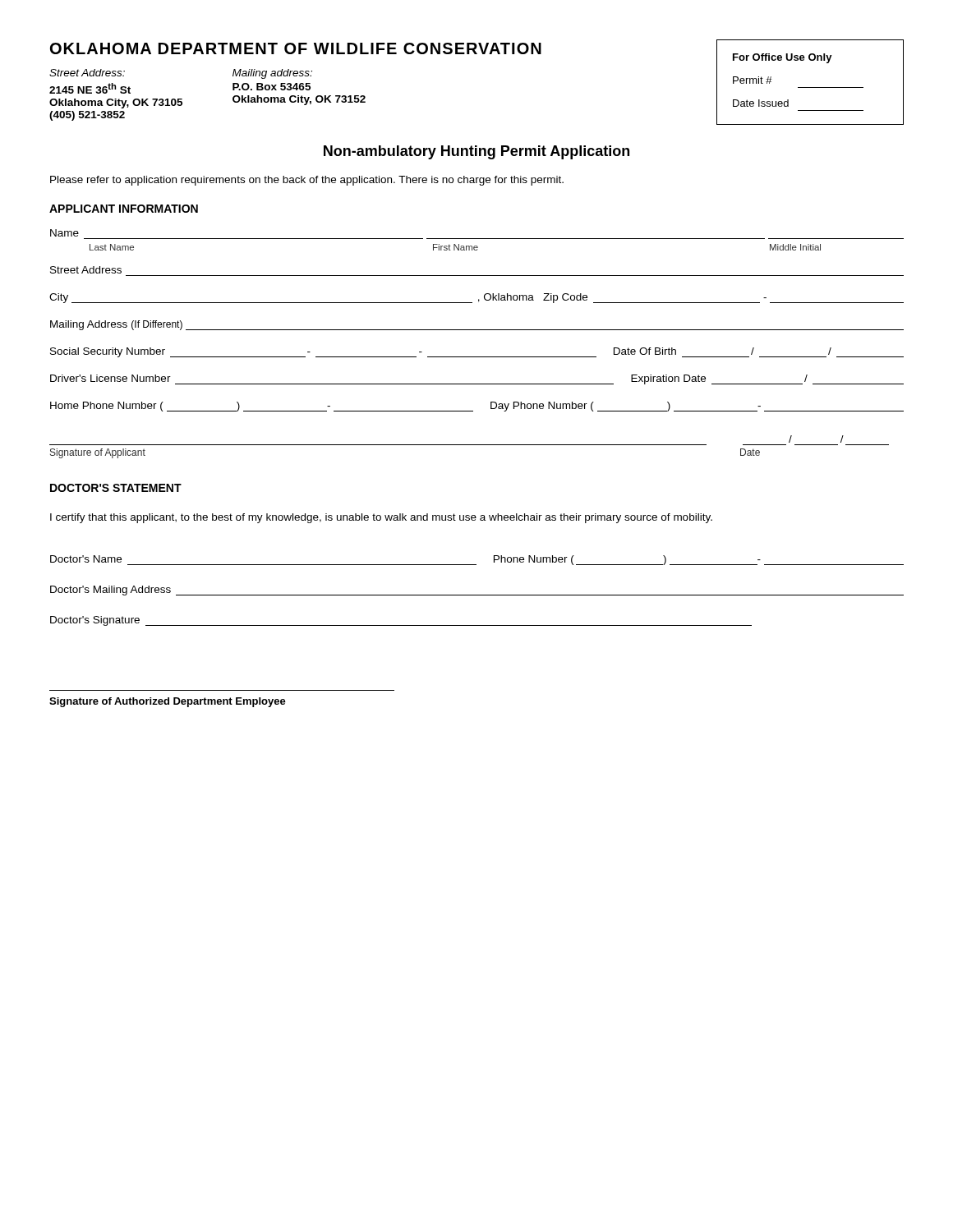Select the text block containing "Social Security Number"
The image size is (953, 1232).
pyautogui.click(x=476, y=350)
